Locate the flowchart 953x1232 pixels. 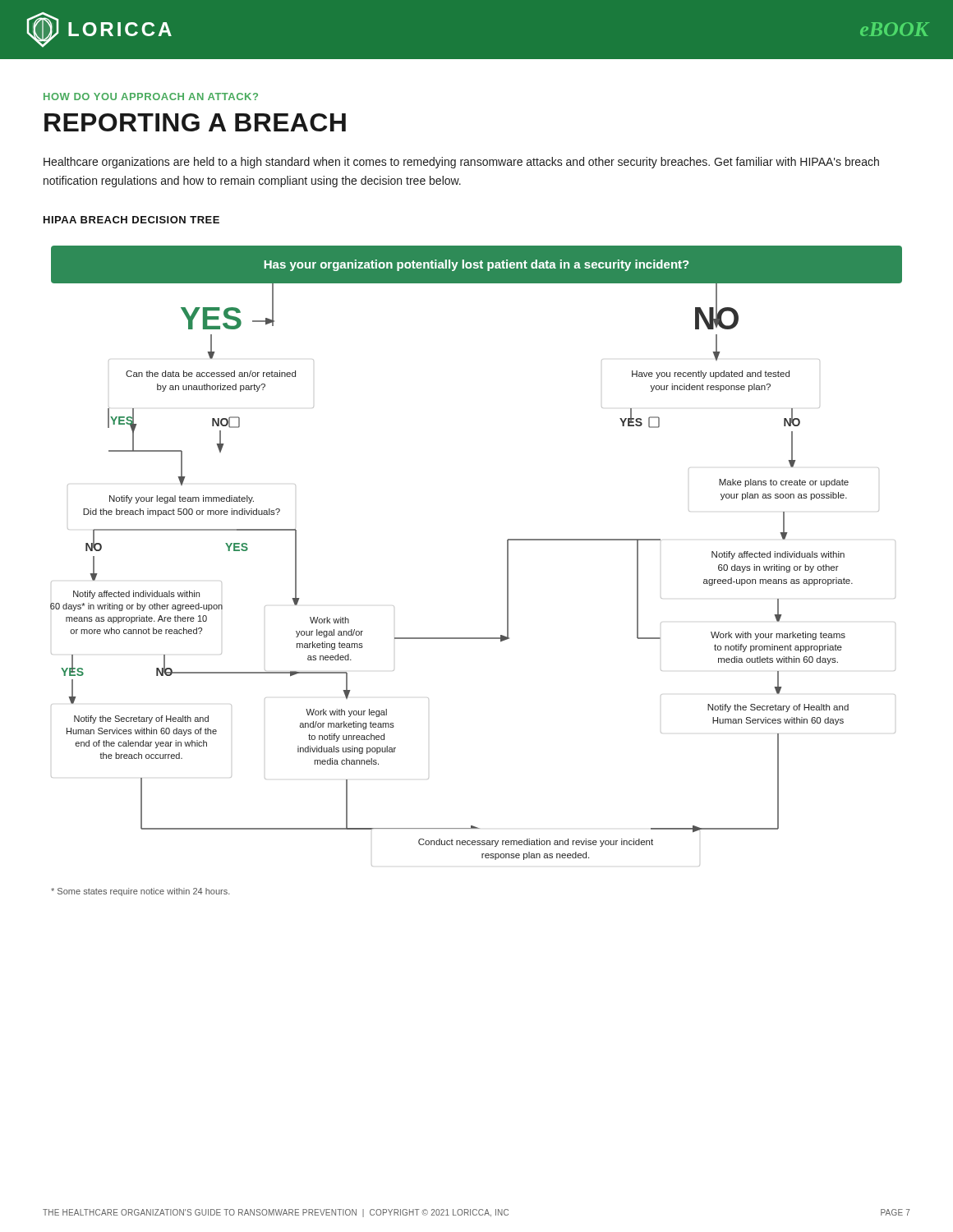tap(476, 640)
